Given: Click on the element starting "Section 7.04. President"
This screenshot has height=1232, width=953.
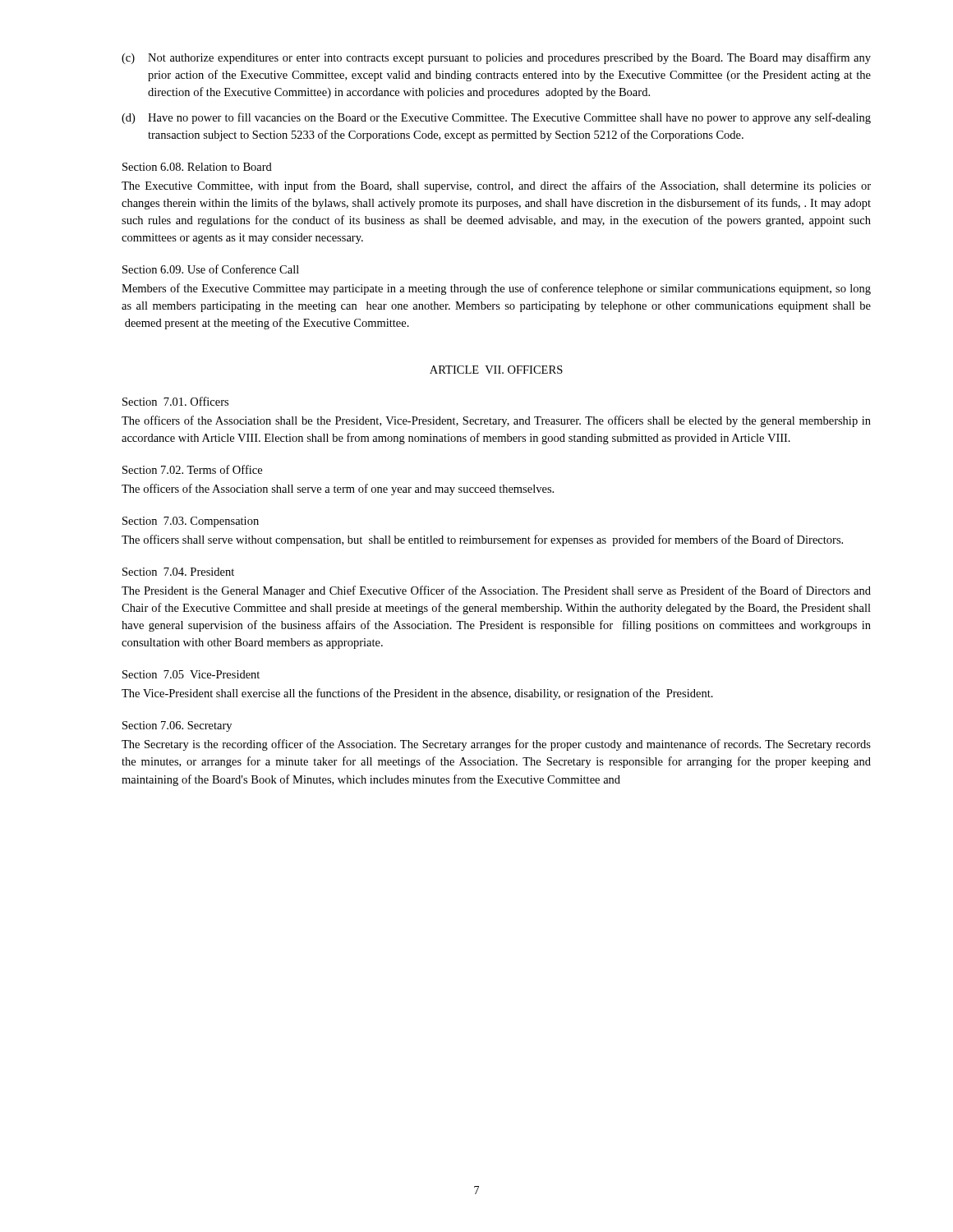Looking at the screenshot, I should (x=178, y=572).
